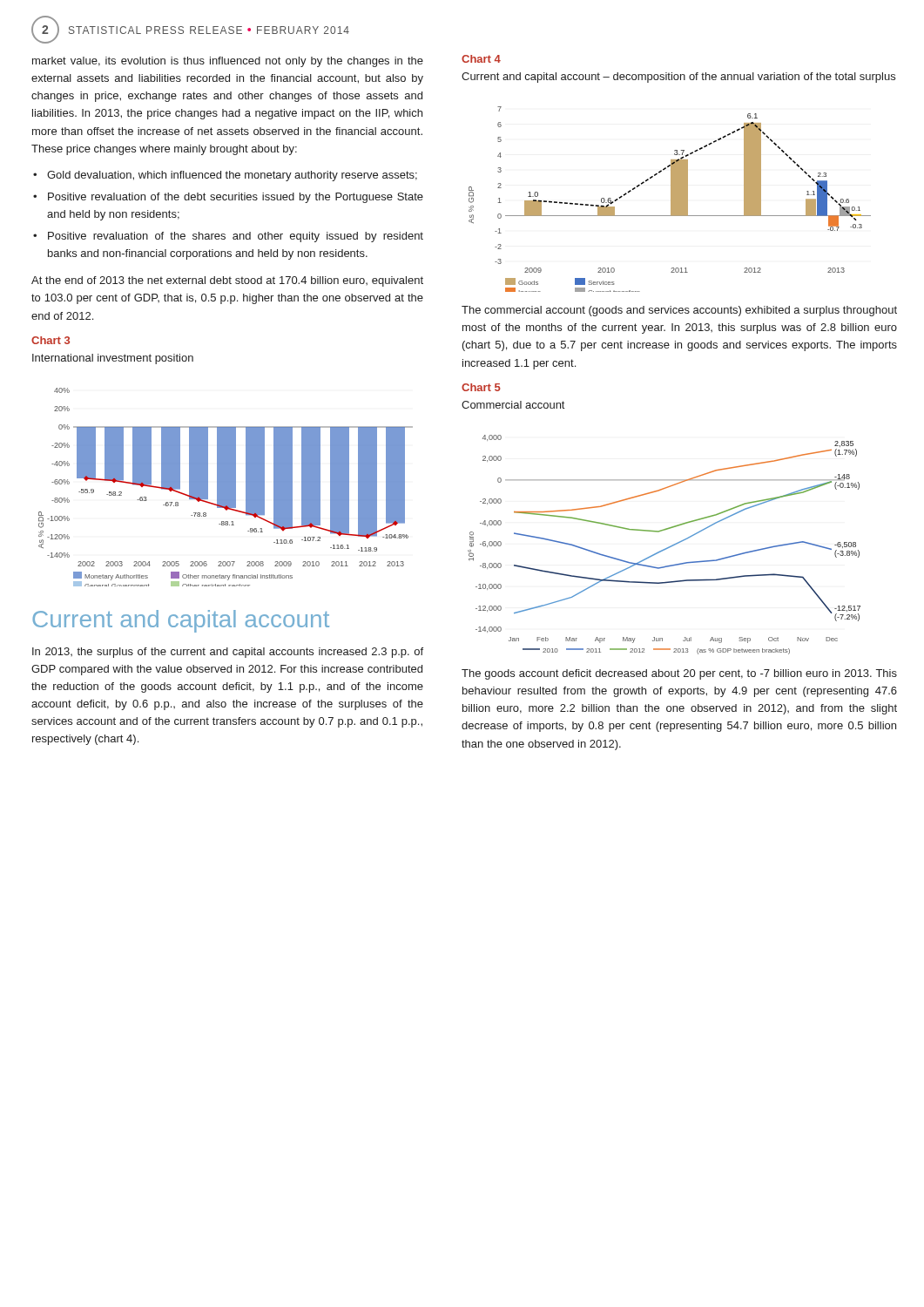Select the list item with the text "Positive revaluation of the debt securities"
This screenshot has height=1307, width=924.
tap(235, 205)
